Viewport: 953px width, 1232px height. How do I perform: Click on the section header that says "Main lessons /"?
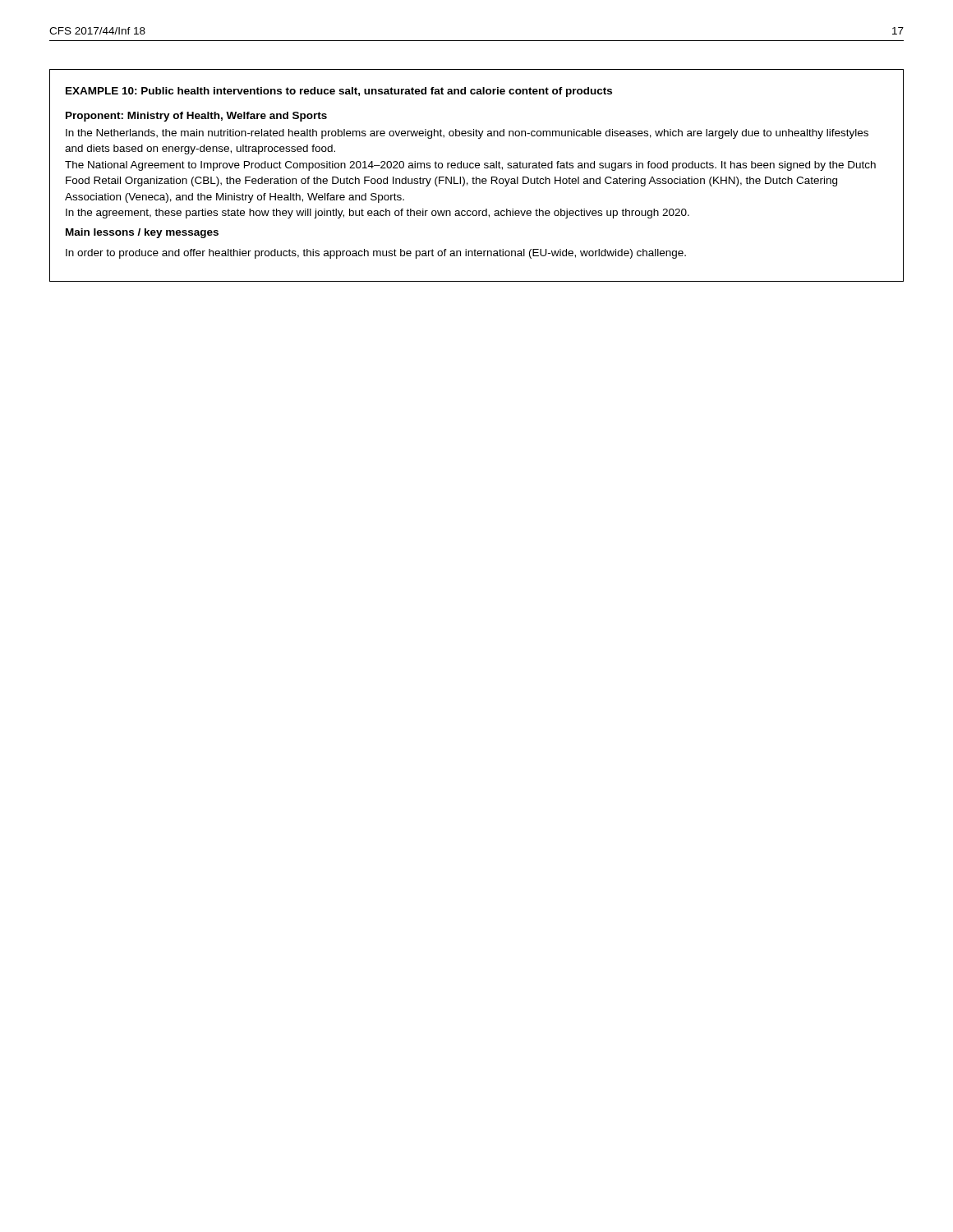pyautogui.click(x=142, y=232)
